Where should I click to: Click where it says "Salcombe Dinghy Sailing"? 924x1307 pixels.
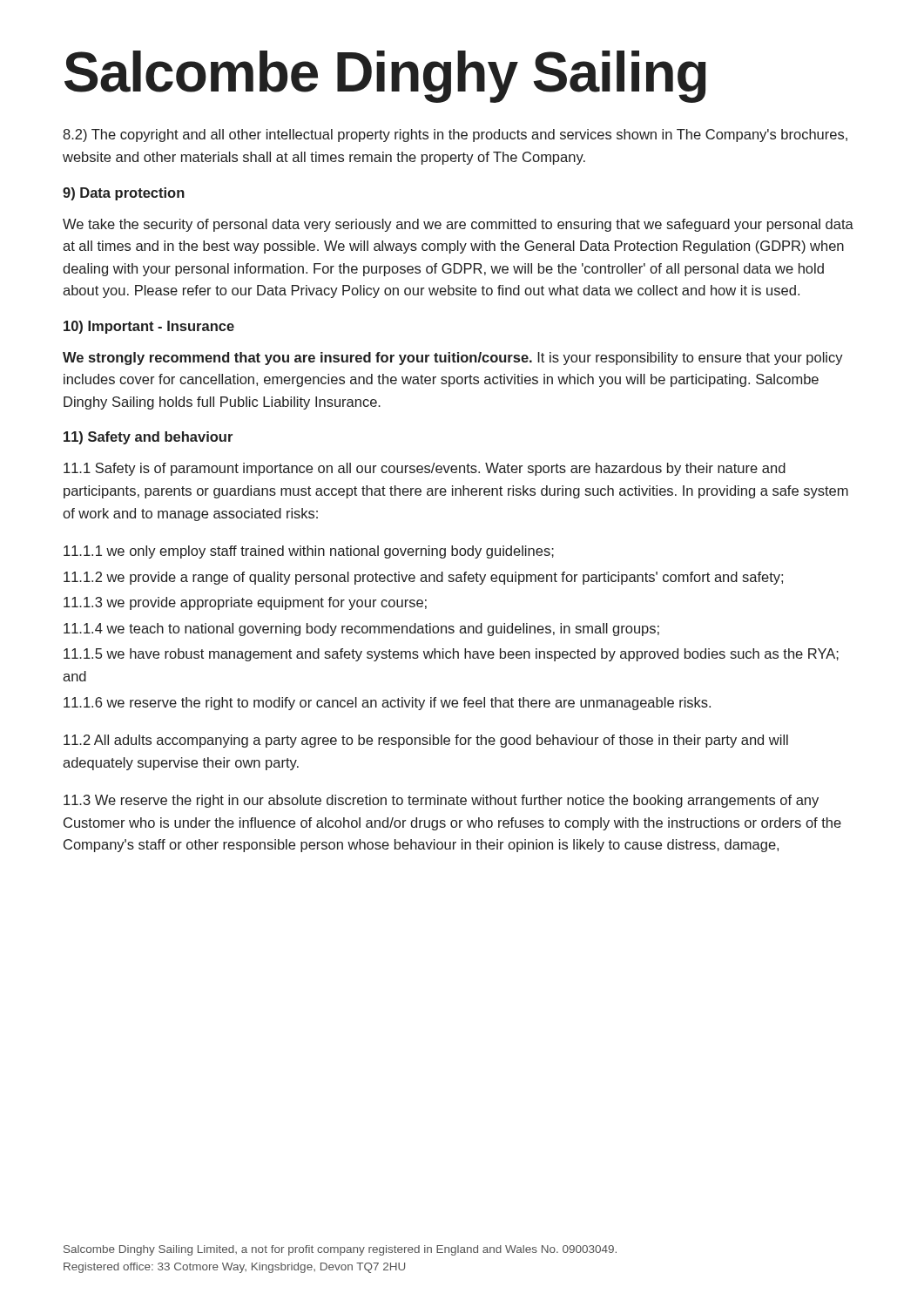click(x=462, y=72)
